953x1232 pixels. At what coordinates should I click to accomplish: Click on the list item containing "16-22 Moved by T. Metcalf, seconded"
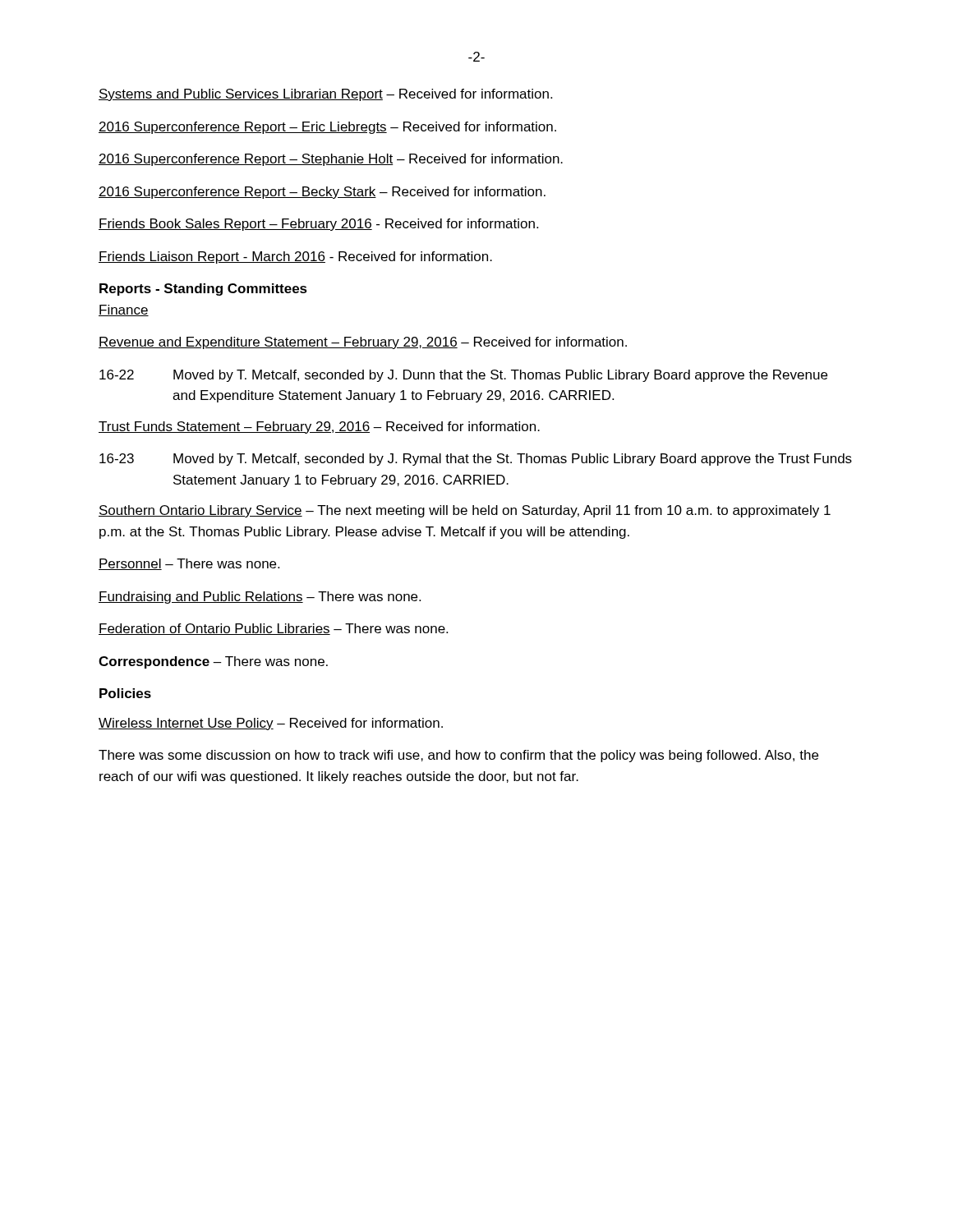pyautogui.click(x=476, y=385)
